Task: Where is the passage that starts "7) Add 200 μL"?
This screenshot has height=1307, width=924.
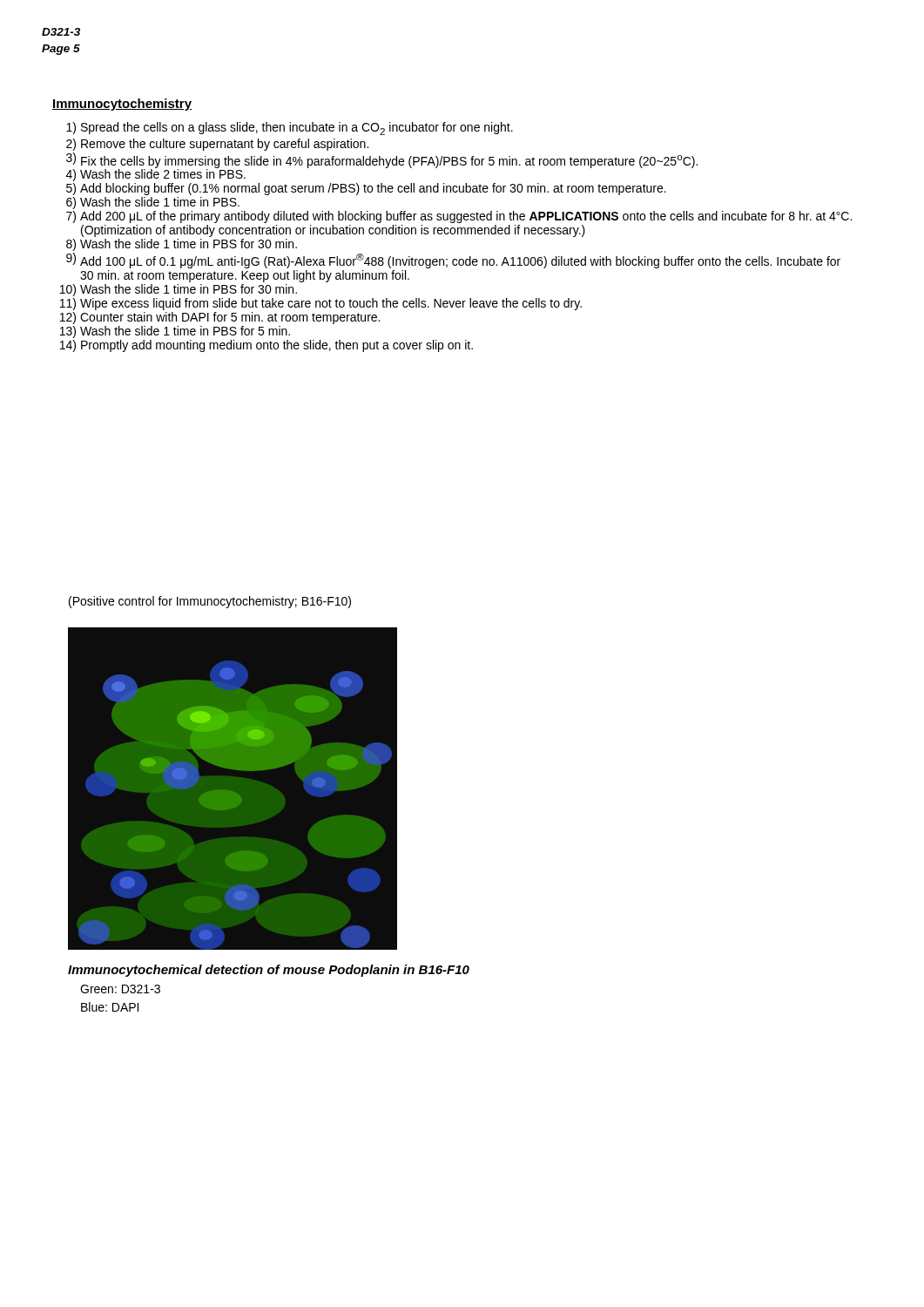Action: (453, 223)
